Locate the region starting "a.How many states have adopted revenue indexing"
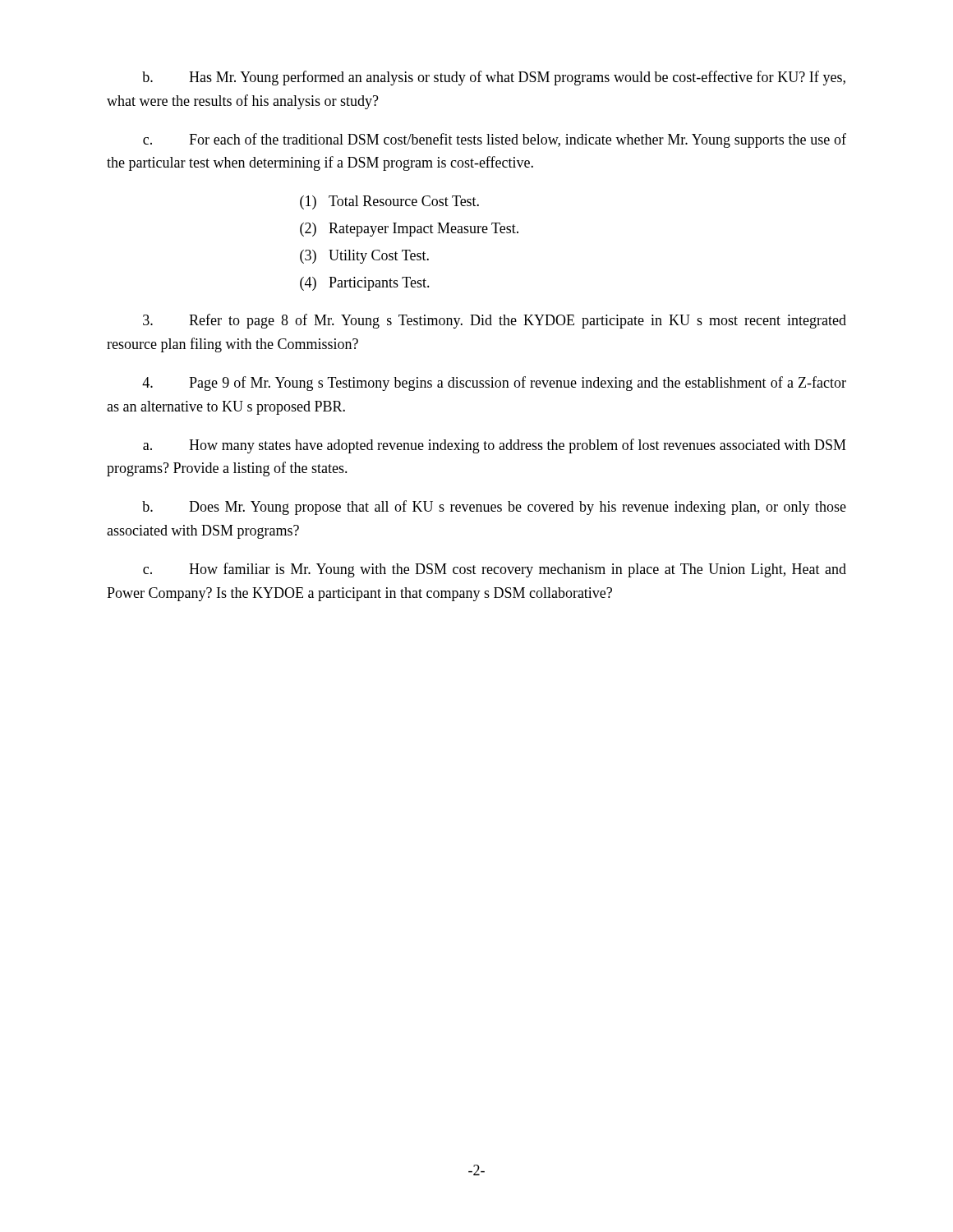 click(476, 455)
